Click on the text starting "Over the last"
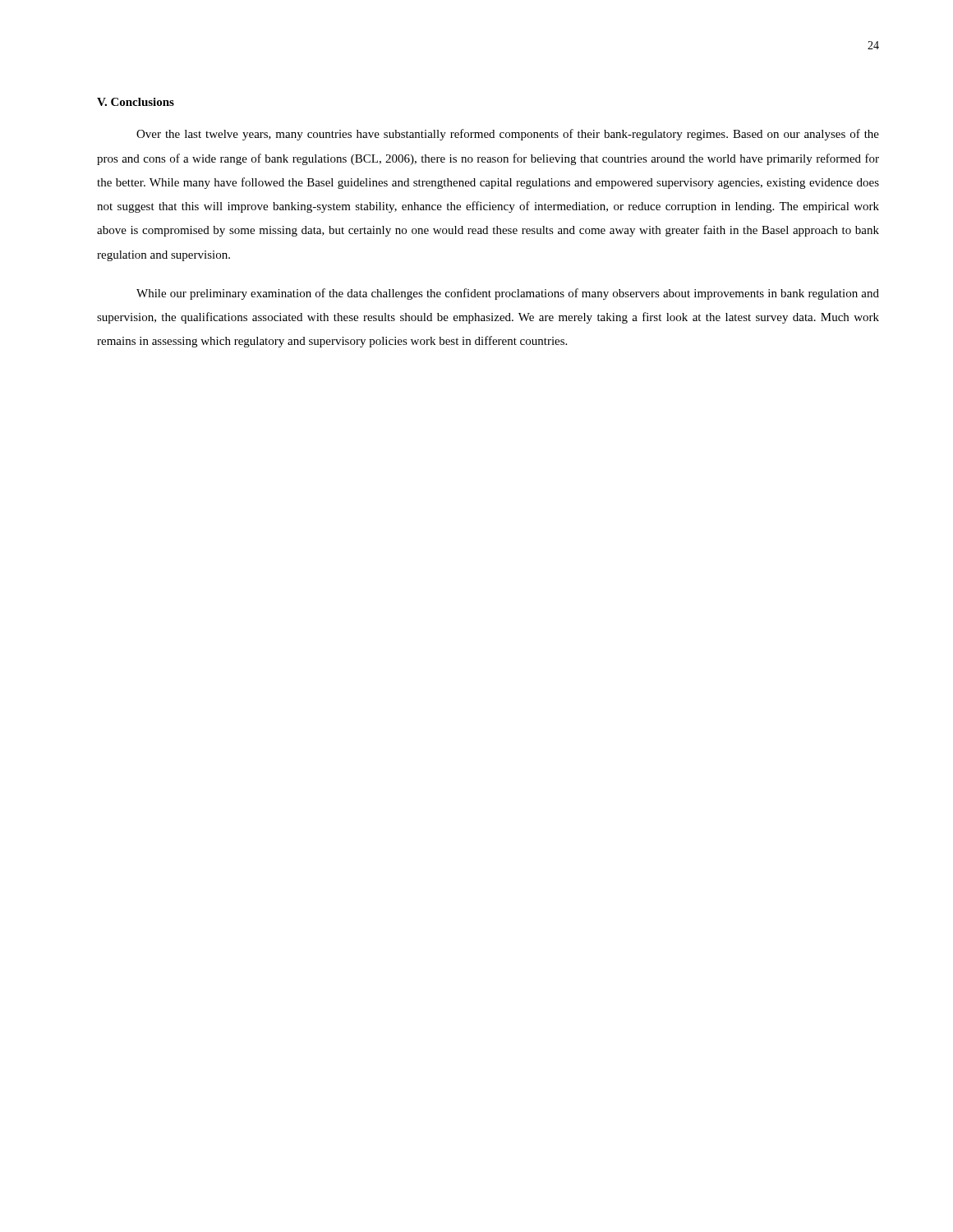This screenshot has height=1232, width=953. [488, 194]
